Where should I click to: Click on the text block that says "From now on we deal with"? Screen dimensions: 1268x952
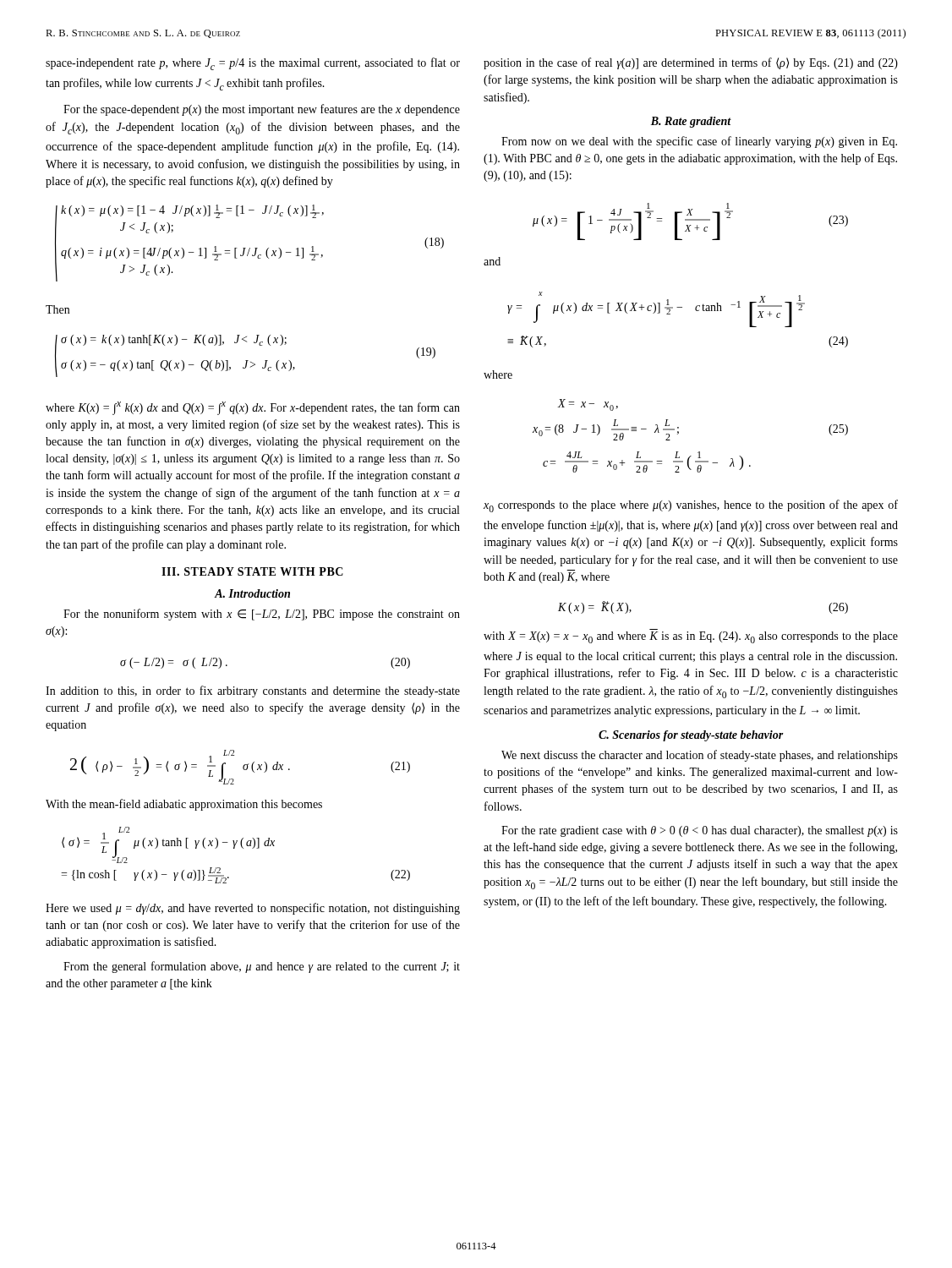(x=691, y=159)
